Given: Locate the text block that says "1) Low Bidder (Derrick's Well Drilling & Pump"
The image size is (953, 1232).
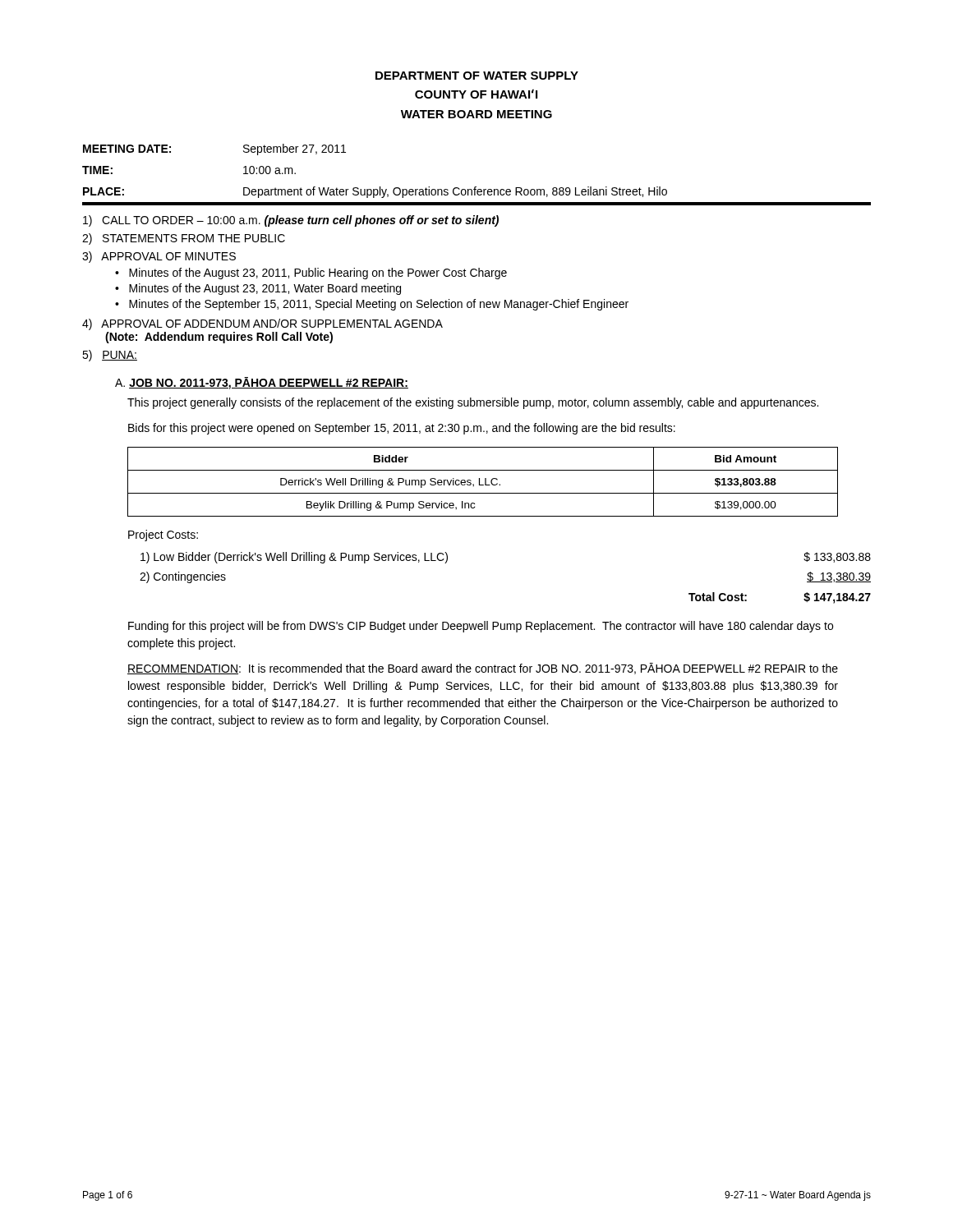Looking at the screenshot, I should [x=293, y=557].
